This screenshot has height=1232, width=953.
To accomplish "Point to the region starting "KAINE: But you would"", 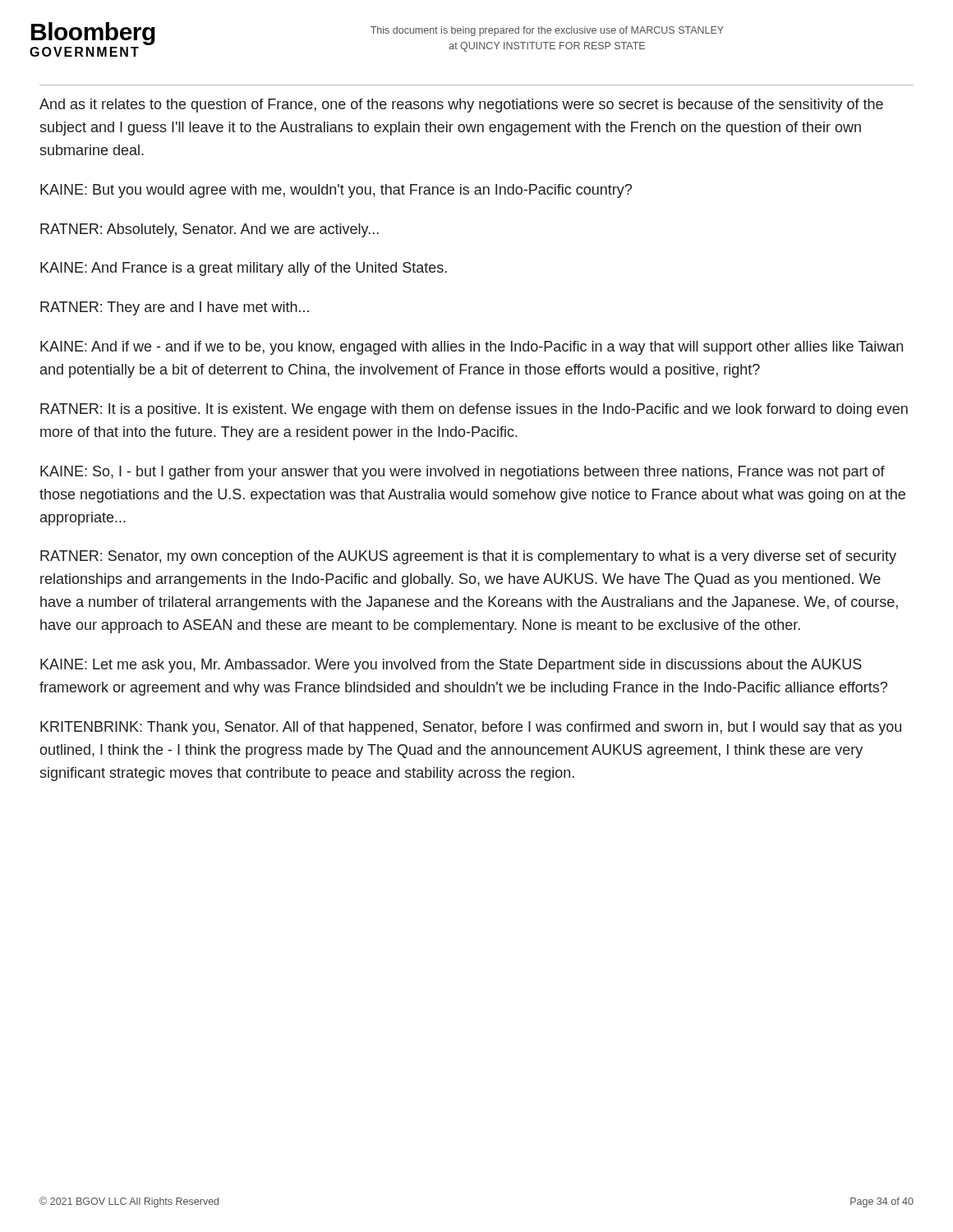I will coord(336,189).
